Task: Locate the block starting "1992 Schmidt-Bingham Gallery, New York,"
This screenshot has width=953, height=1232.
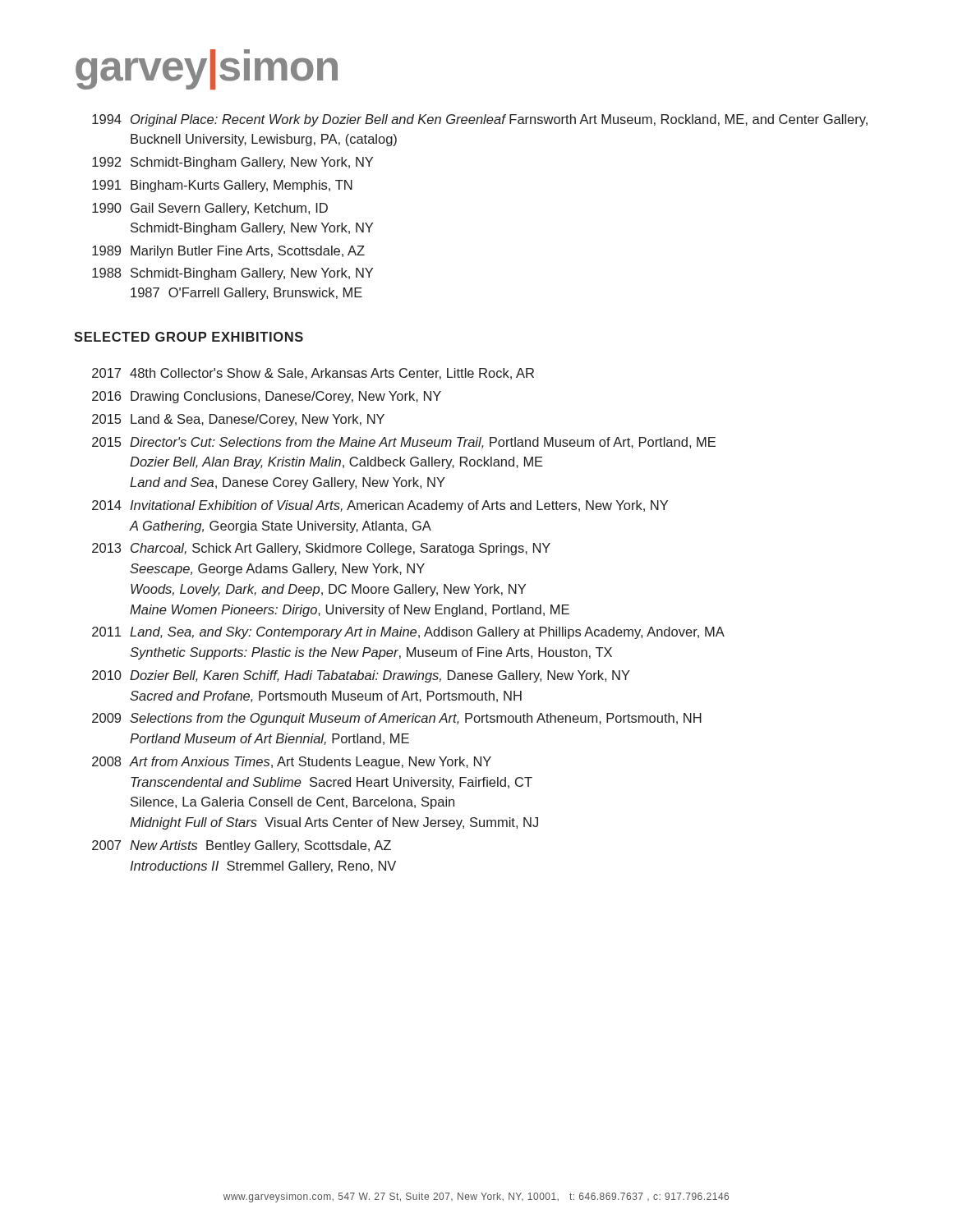Action: click(232, 163)
